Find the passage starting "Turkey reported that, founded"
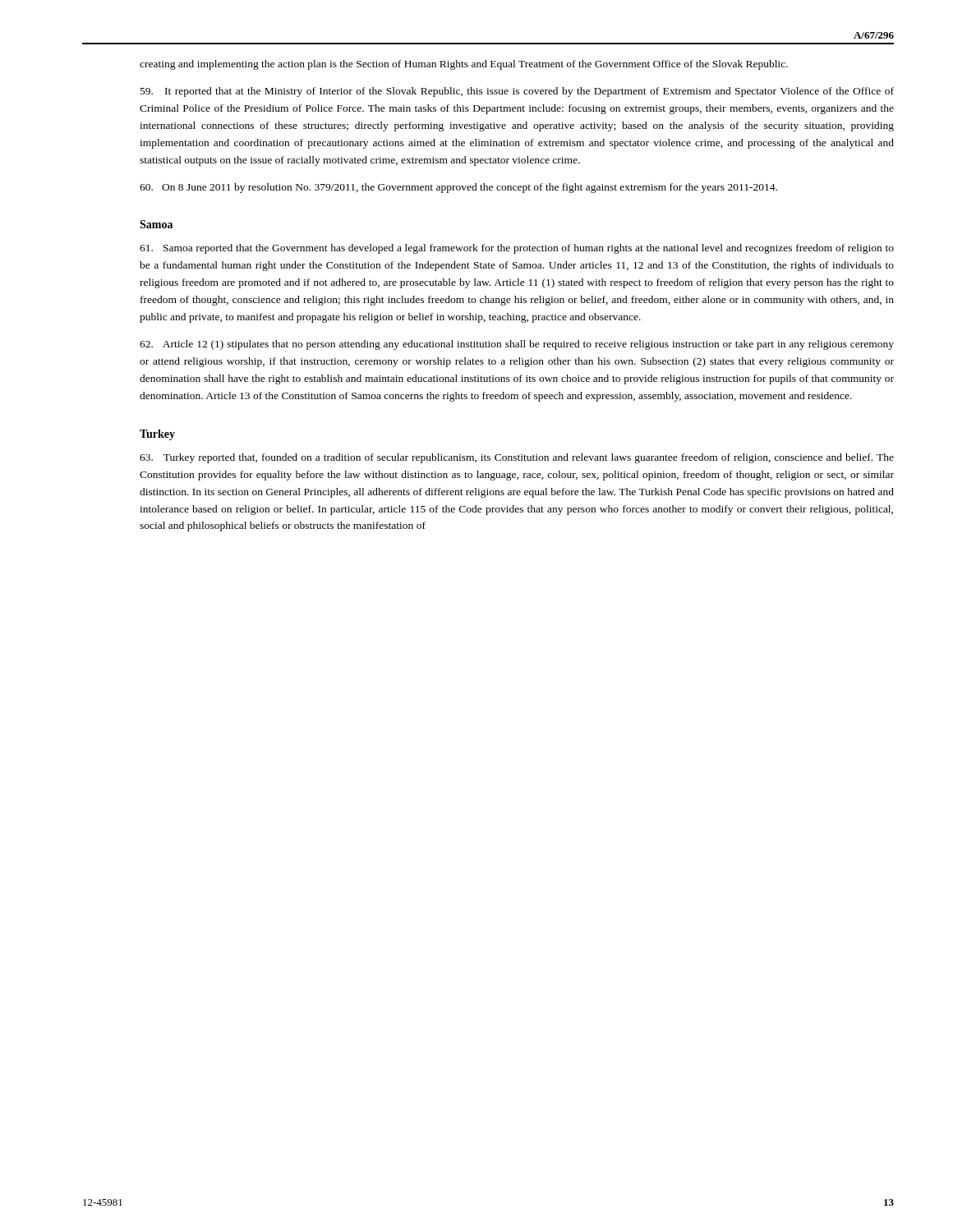Image resolution: width=953 pixels, height=1232 pixels. click(x=517, y=491)
